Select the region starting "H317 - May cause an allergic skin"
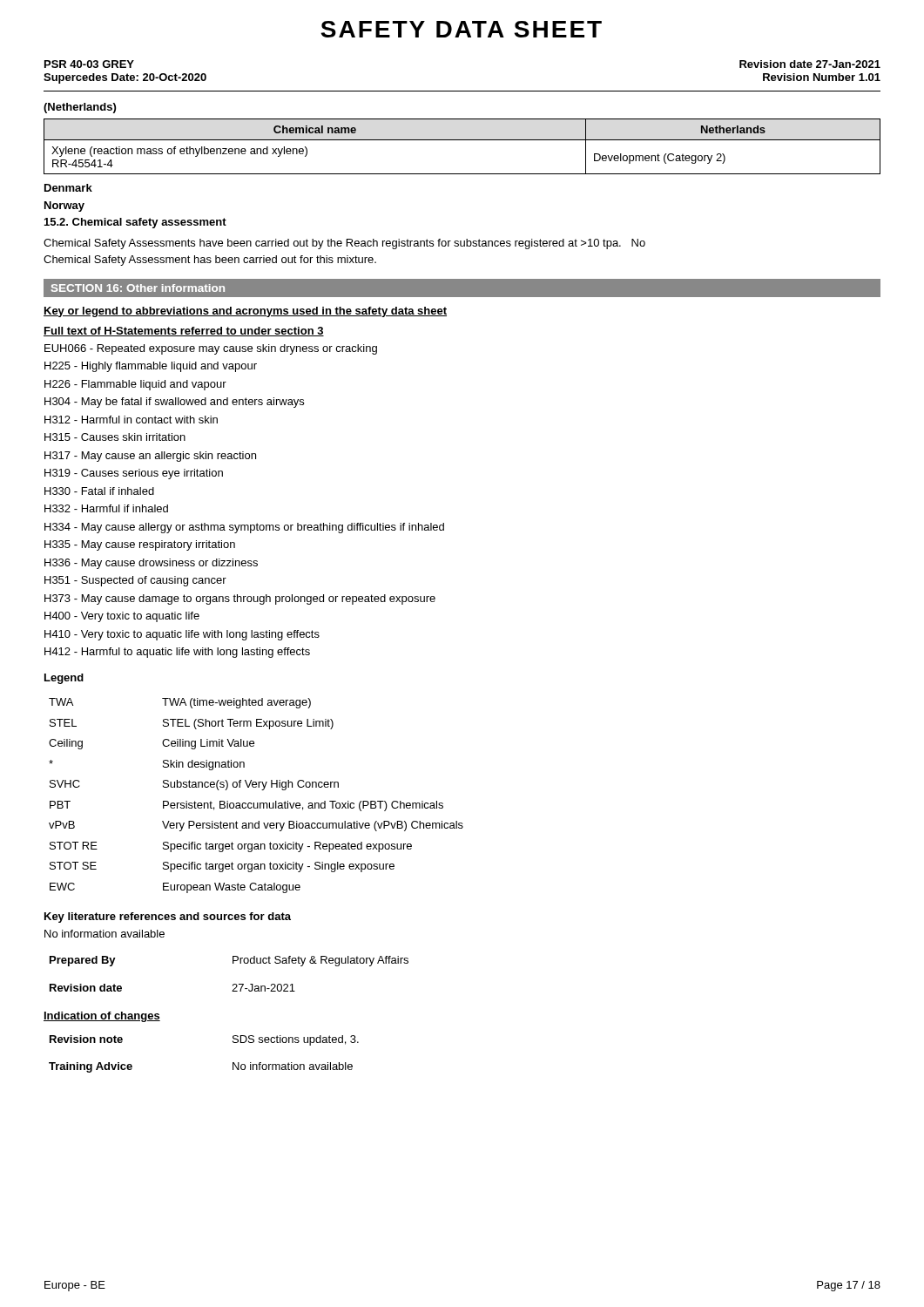Viewport: 924px width, 1307px height. point(150,455)
